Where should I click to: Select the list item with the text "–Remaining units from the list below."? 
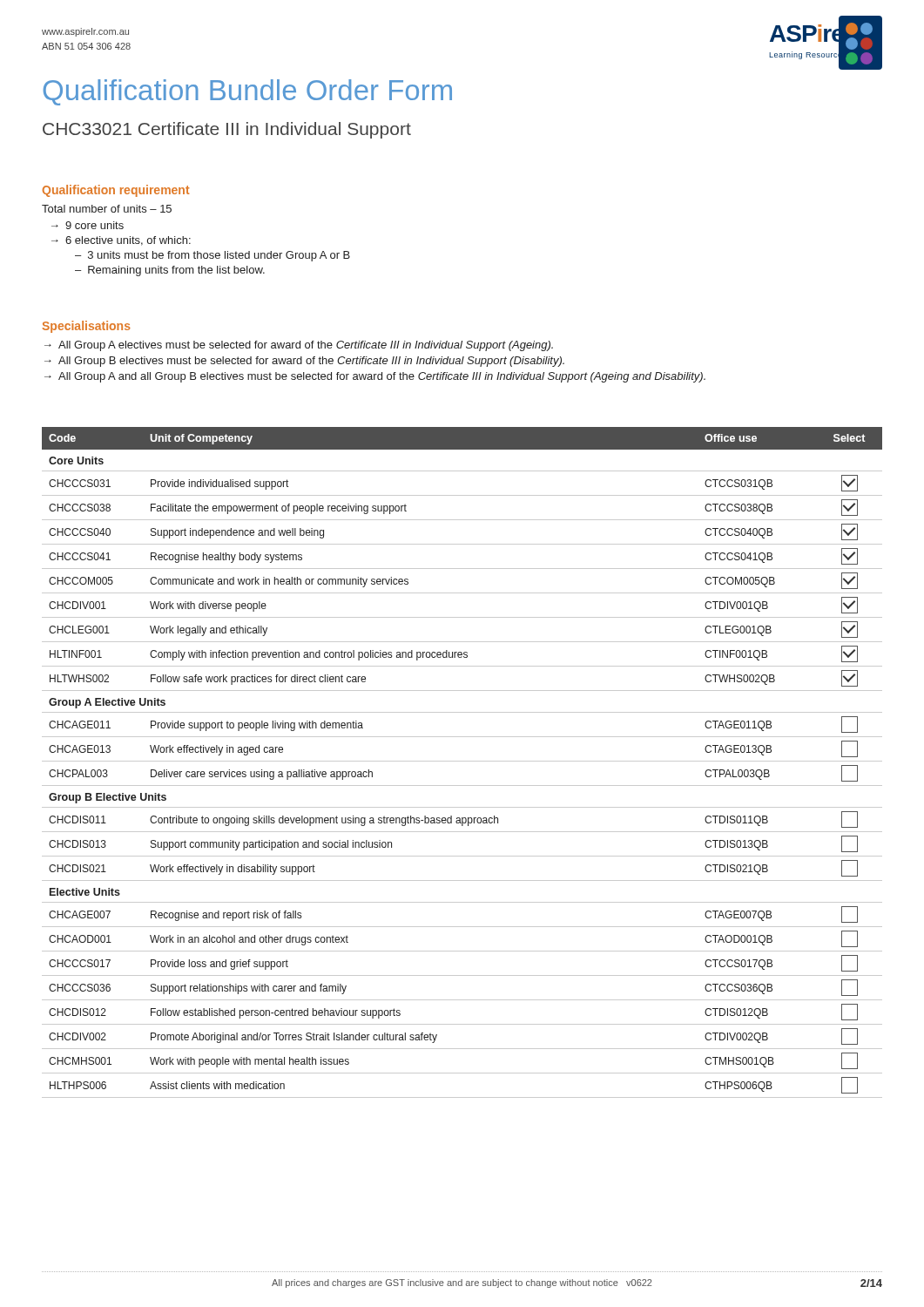(170, 270)
